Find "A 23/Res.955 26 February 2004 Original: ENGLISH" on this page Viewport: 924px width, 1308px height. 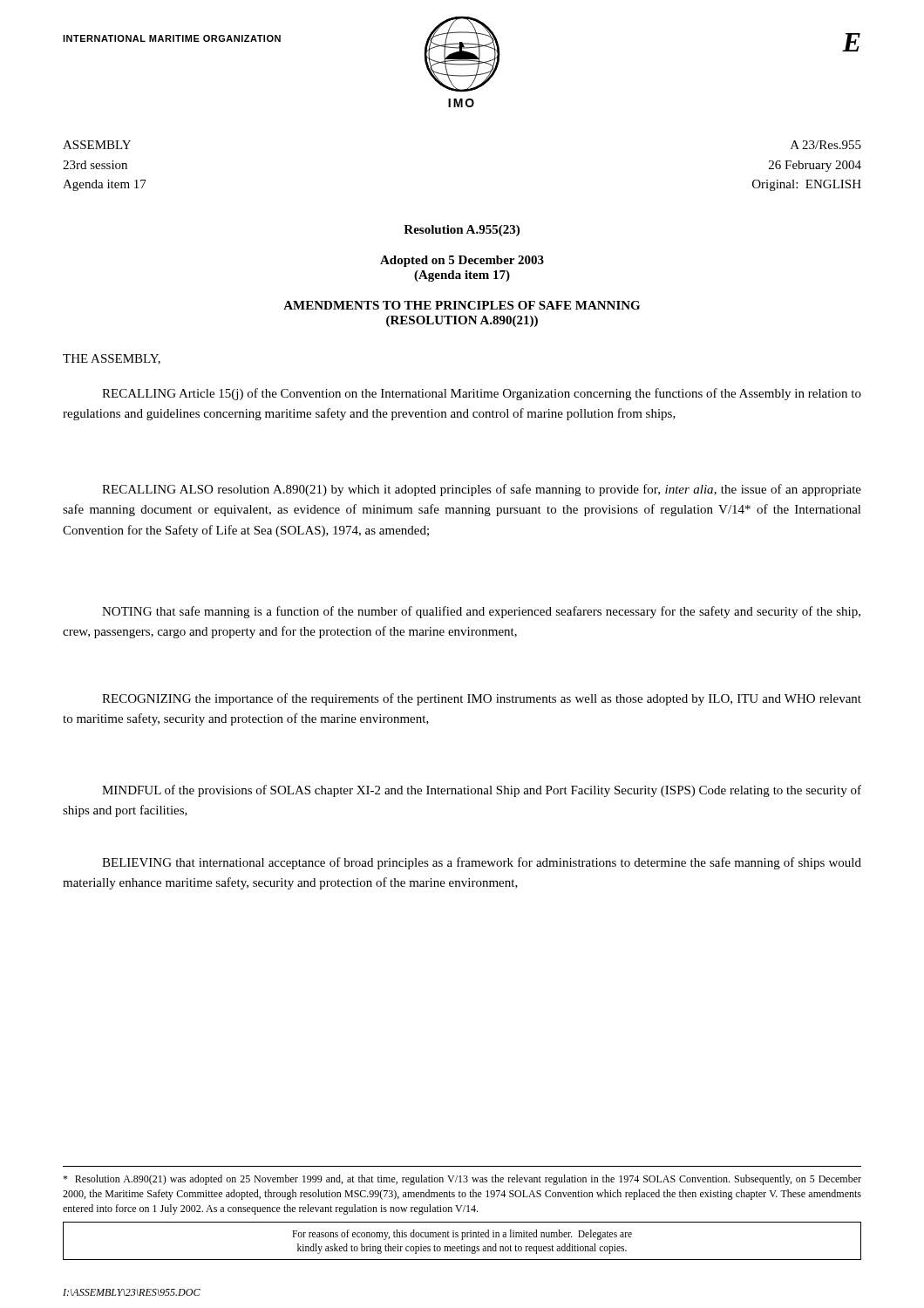[x=806, y=165]
